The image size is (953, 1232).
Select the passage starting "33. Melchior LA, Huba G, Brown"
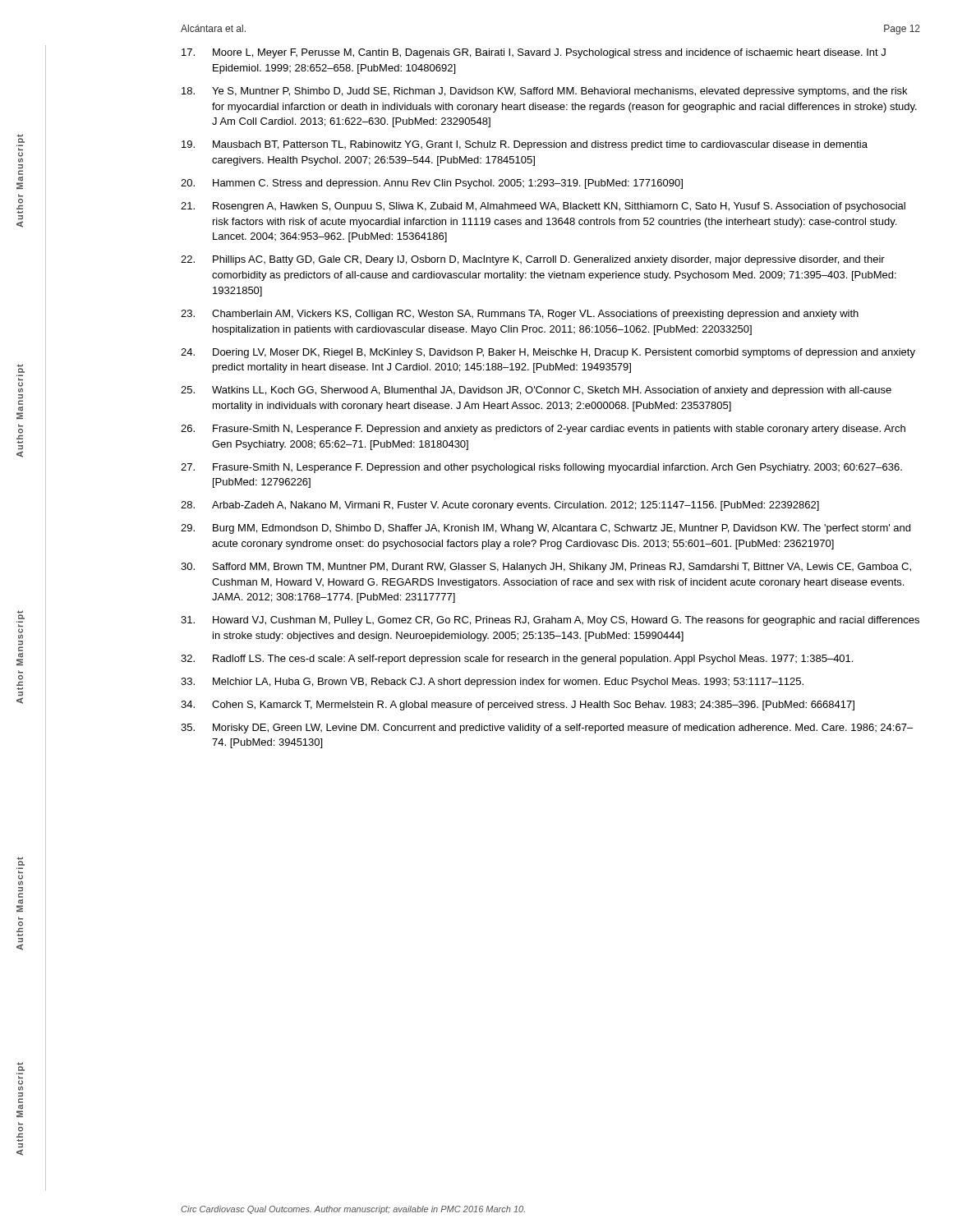point(550,682)
